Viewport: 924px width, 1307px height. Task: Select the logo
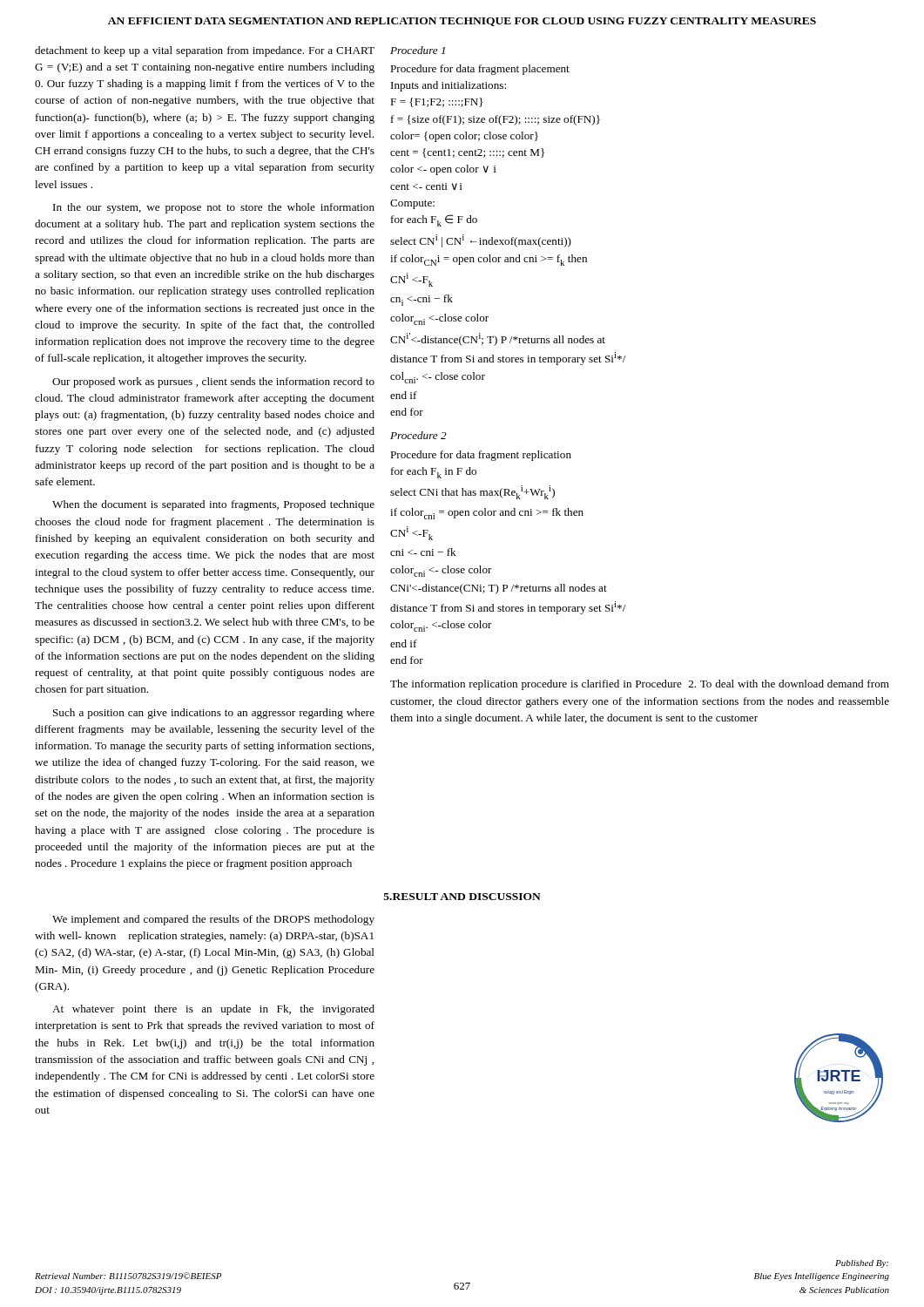click(640, 1052)
